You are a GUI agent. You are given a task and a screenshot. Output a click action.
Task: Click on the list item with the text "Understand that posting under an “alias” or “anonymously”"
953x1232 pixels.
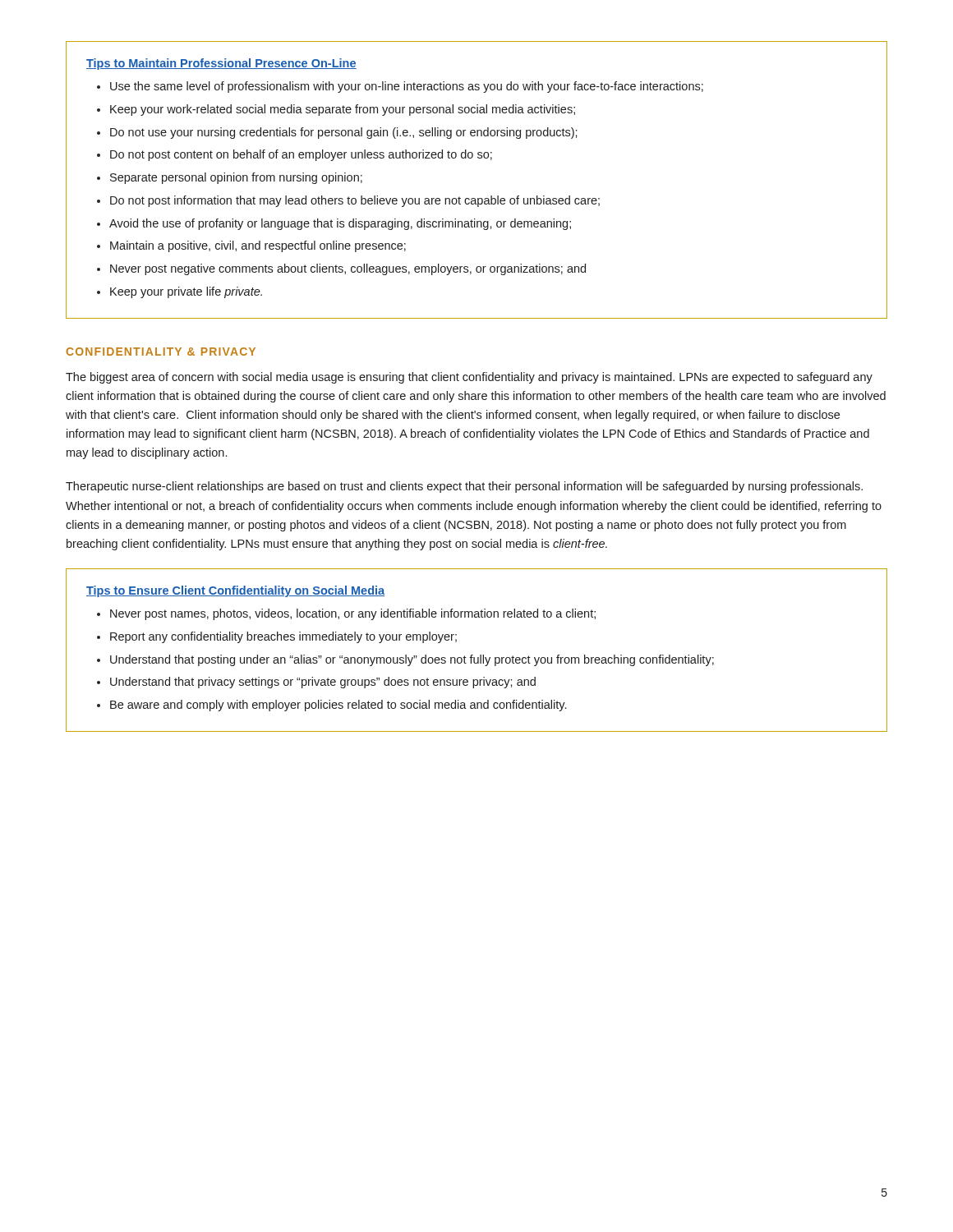point(412,659)
